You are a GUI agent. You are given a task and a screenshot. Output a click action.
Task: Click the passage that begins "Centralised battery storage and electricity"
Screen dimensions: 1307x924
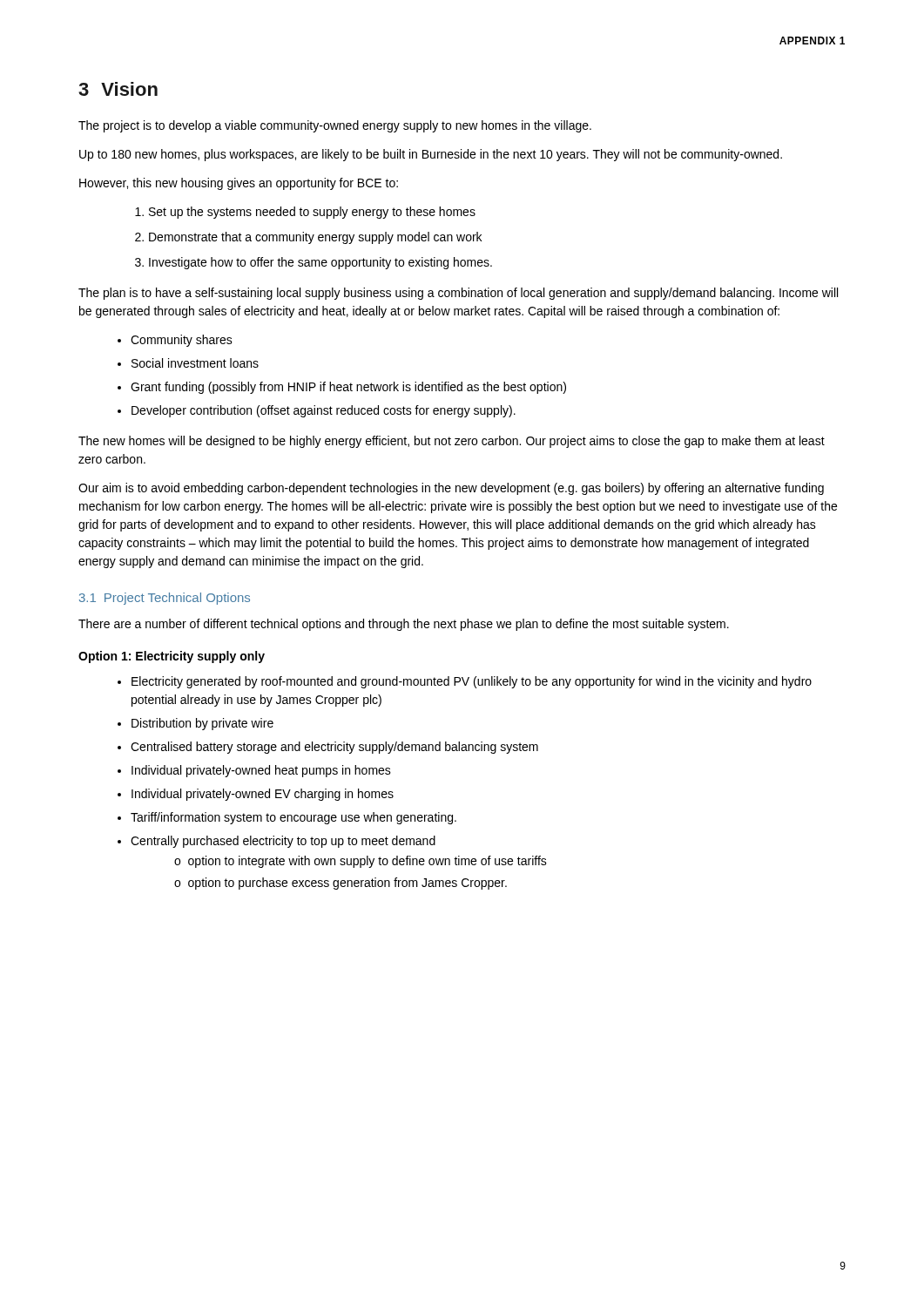coord(335,747)
